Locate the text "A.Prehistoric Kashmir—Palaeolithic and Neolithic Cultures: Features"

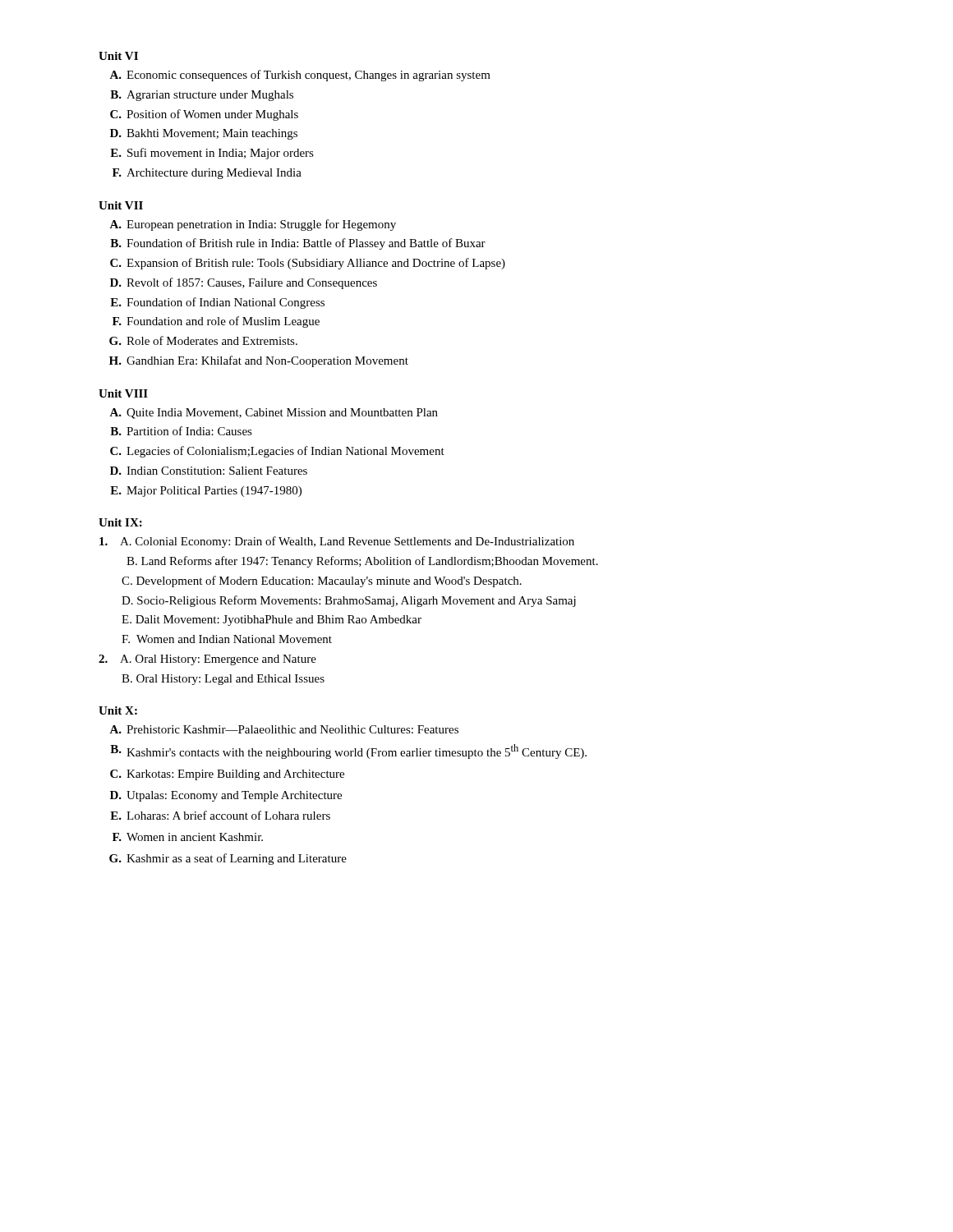click(284, 729)
